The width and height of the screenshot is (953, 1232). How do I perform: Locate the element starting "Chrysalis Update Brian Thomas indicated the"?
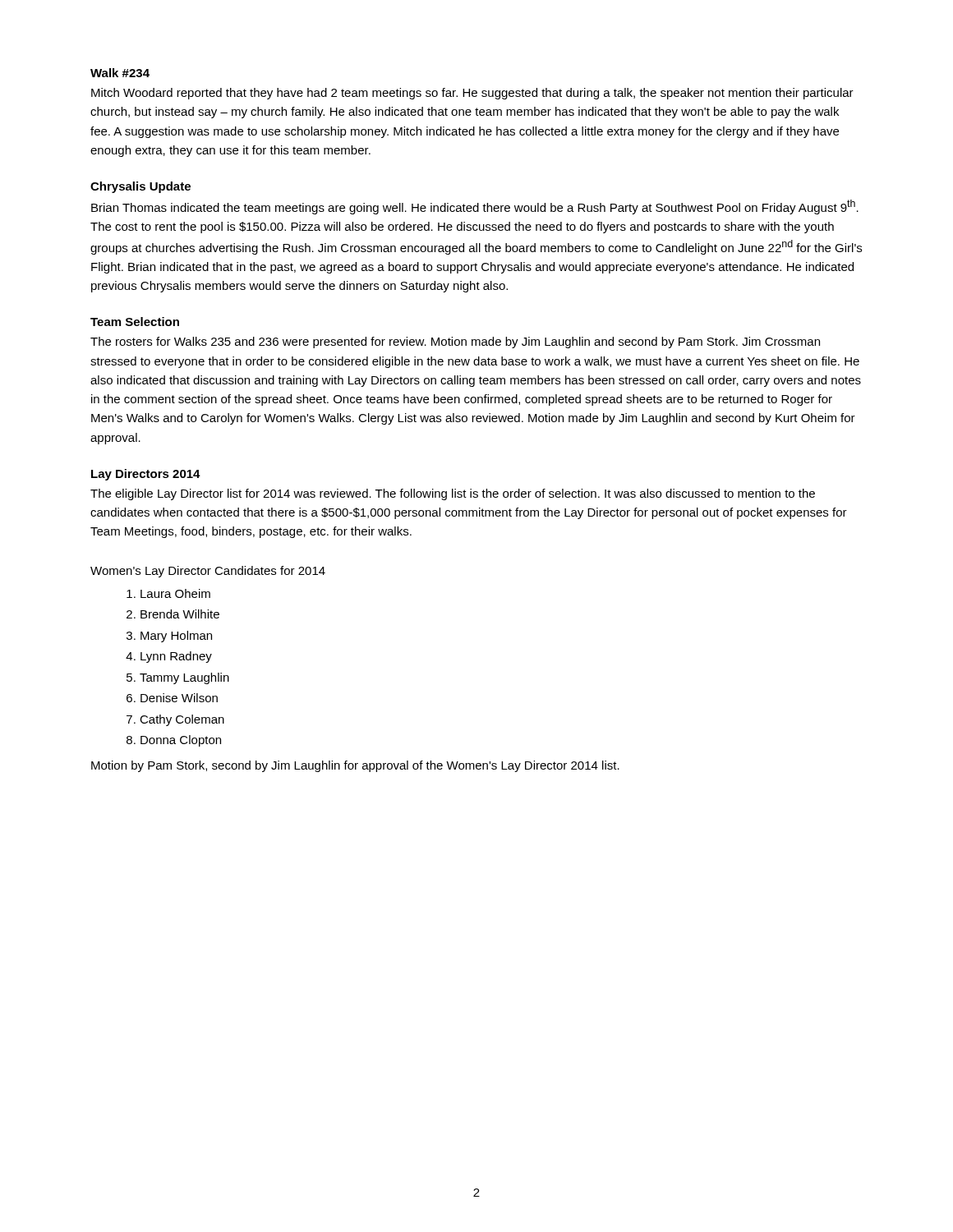(x=476, y=237)
